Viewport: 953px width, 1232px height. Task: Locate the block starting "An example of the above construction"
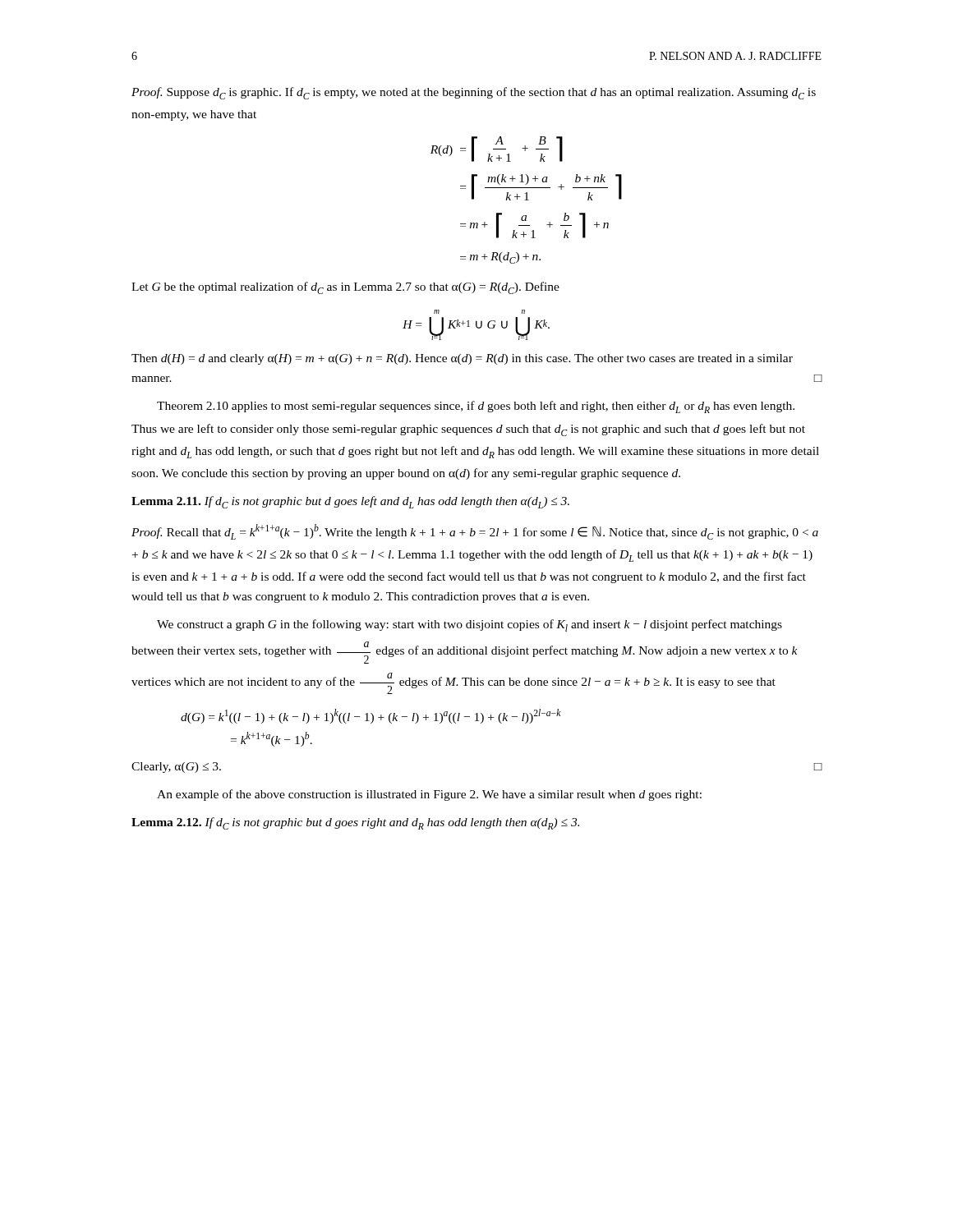(x=476, y=794)
